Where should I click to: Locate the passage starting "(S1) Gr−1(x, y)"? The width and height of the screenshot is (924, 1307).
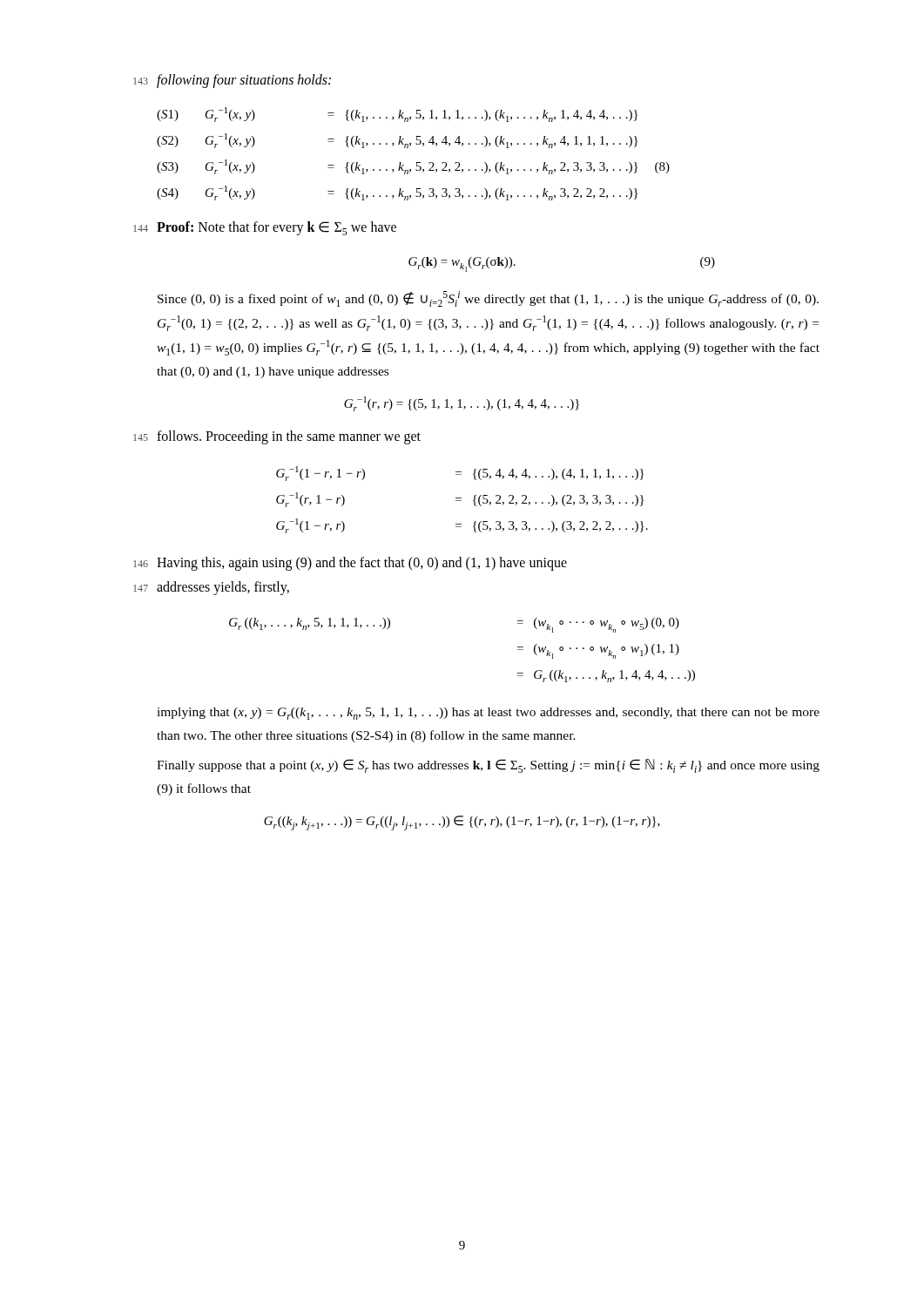pos(488,154)
